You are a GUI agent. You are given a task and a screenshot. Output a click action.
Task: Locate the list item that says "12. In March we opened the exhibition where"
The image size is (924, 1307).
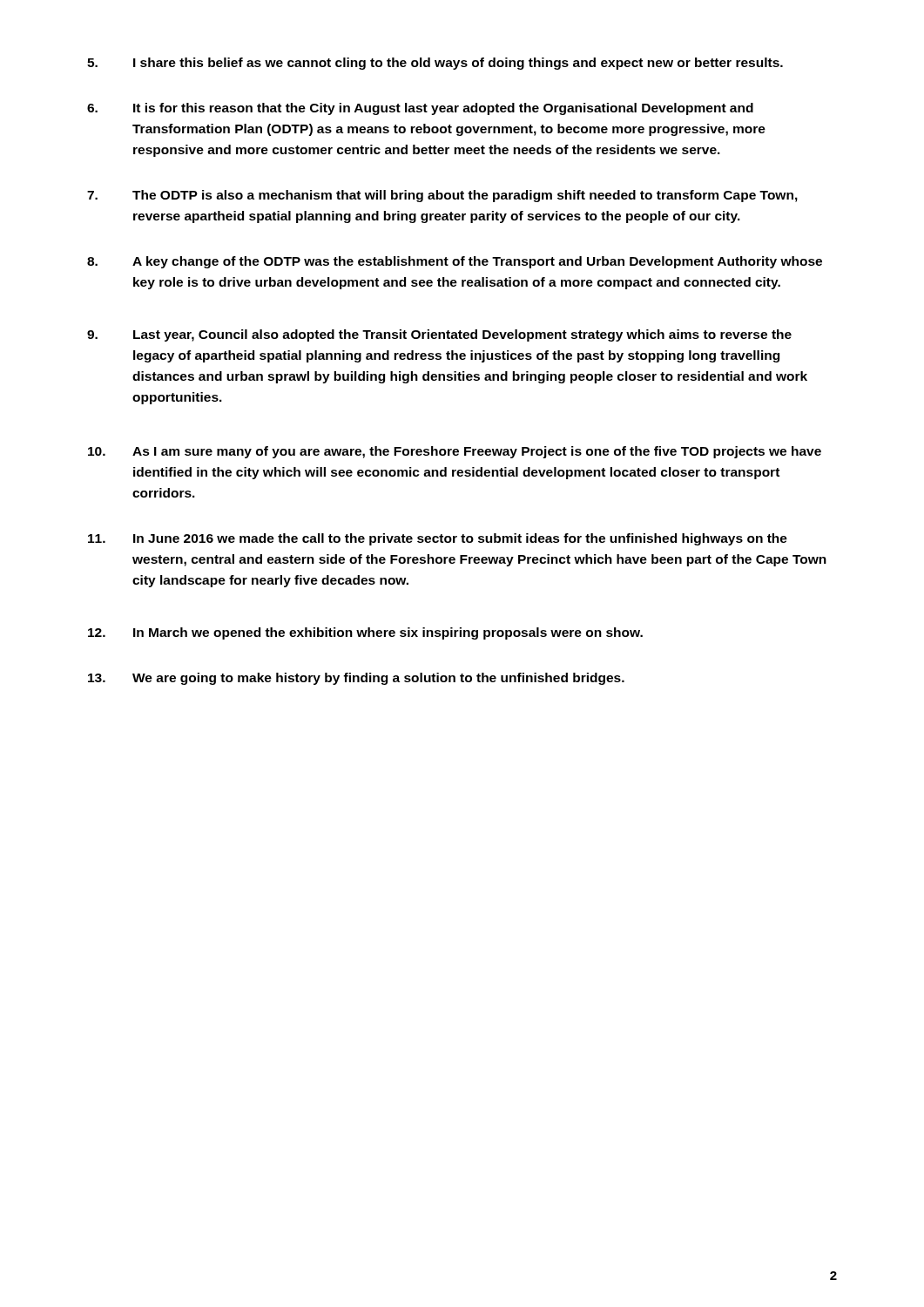pyautogui.click(x=365, y=633)
